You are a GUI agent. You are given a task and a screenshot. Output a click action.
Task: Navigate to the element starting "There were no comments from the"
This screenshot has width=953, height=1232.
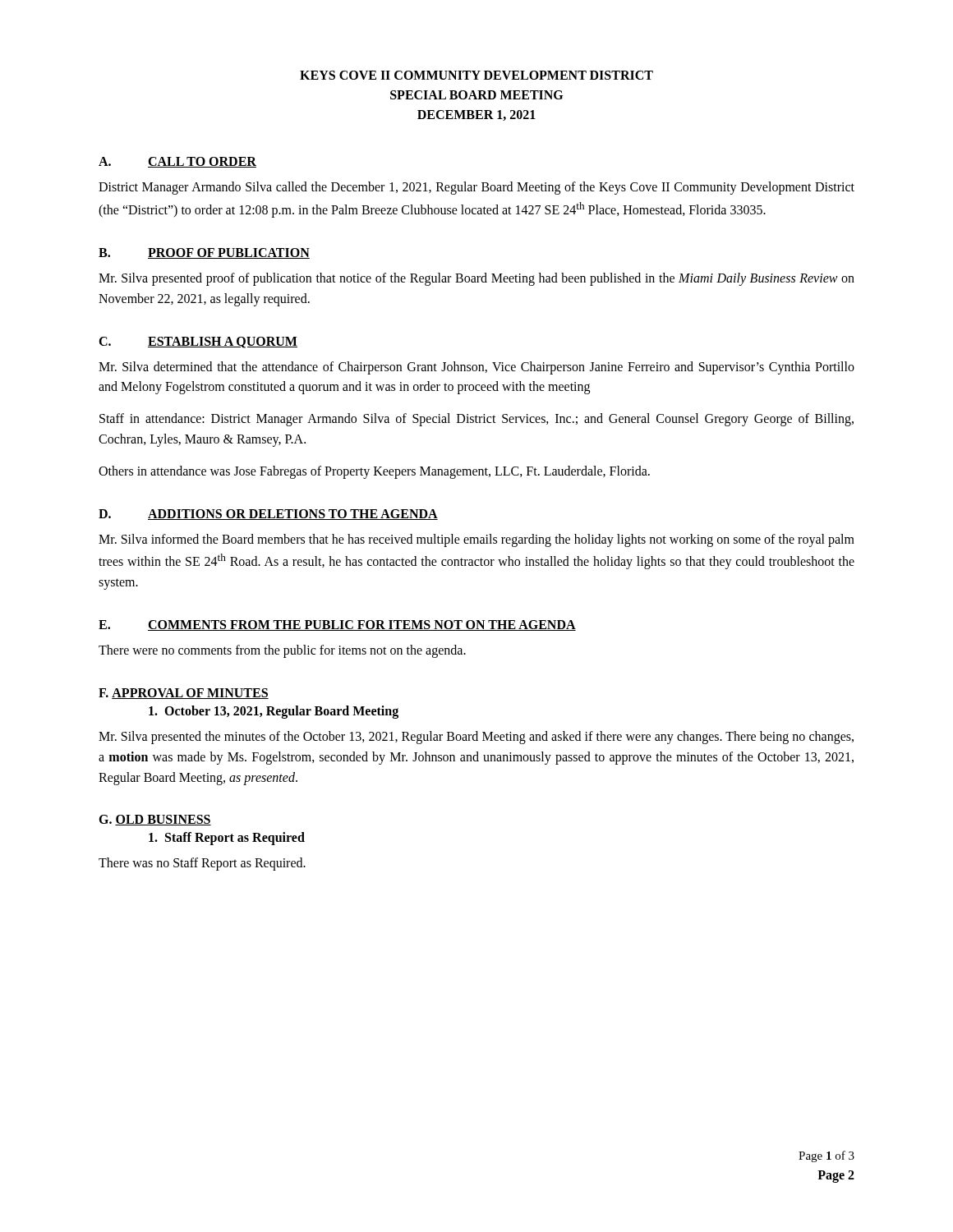point(282,650)
